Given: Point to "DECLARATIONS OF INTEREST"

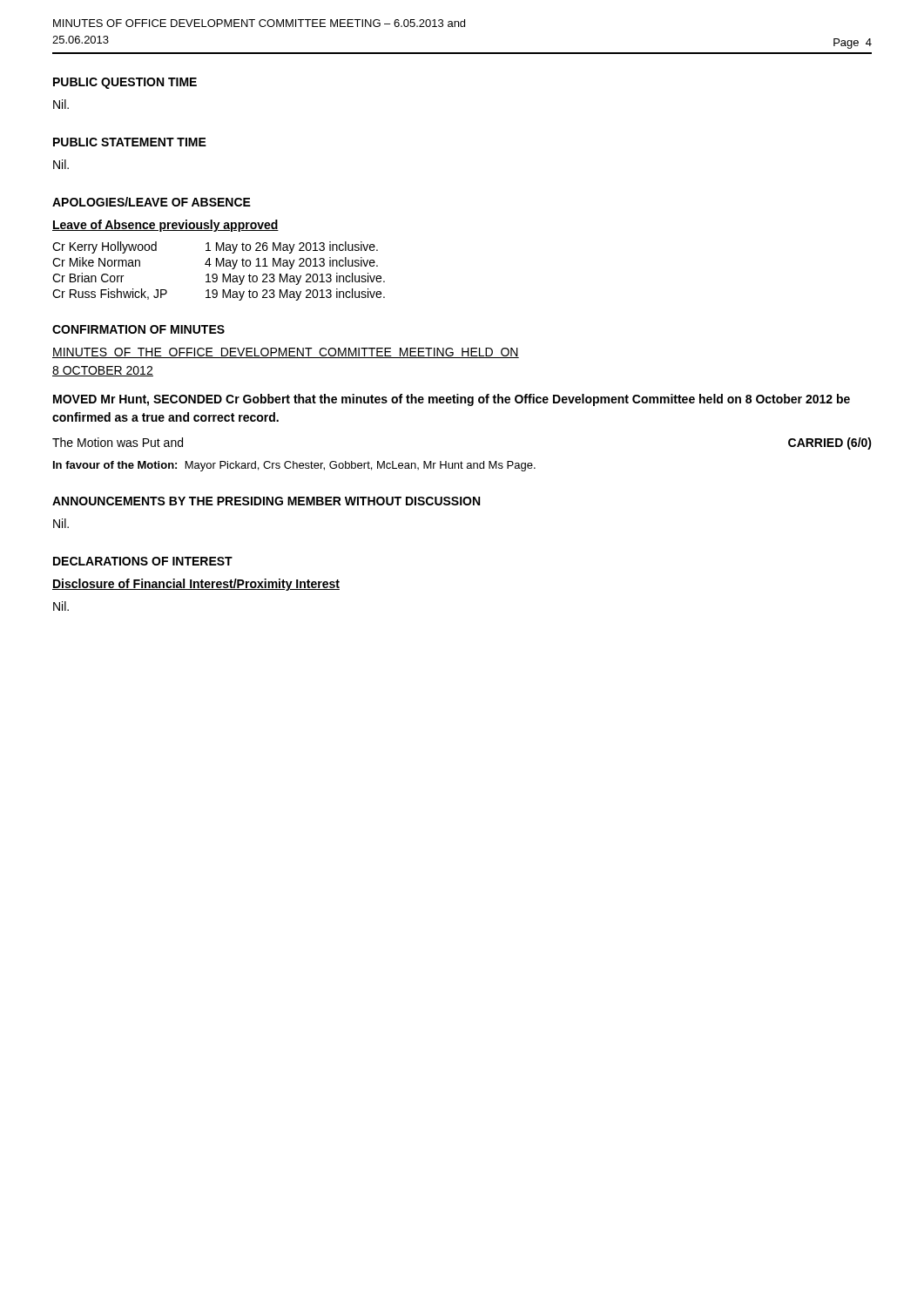Looking at the screenshot, I should [x=143, y=561].
